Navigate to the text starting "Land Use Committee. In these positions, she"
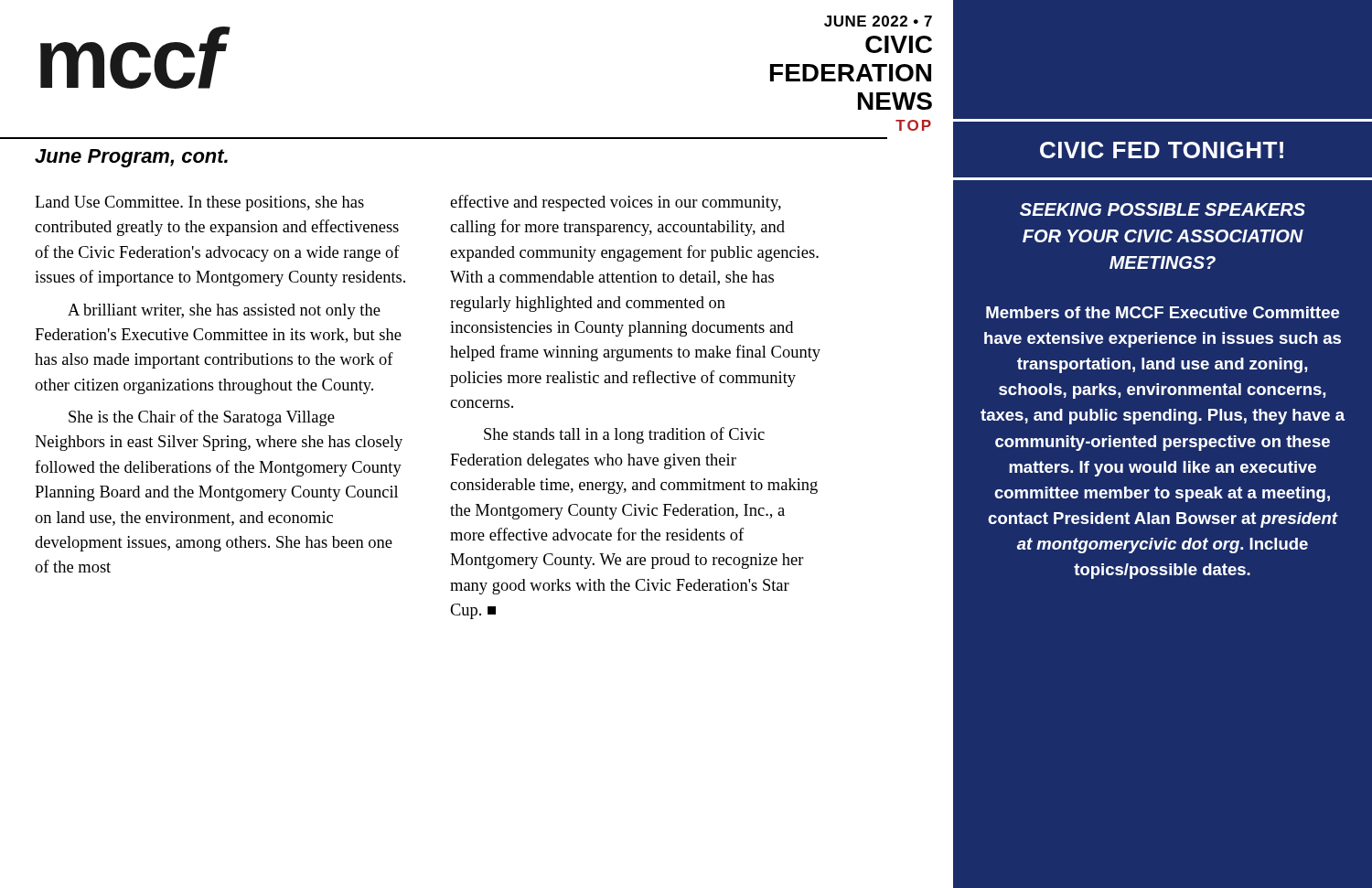Screen dimensions: 888x1372 click(x=221, y=385)
